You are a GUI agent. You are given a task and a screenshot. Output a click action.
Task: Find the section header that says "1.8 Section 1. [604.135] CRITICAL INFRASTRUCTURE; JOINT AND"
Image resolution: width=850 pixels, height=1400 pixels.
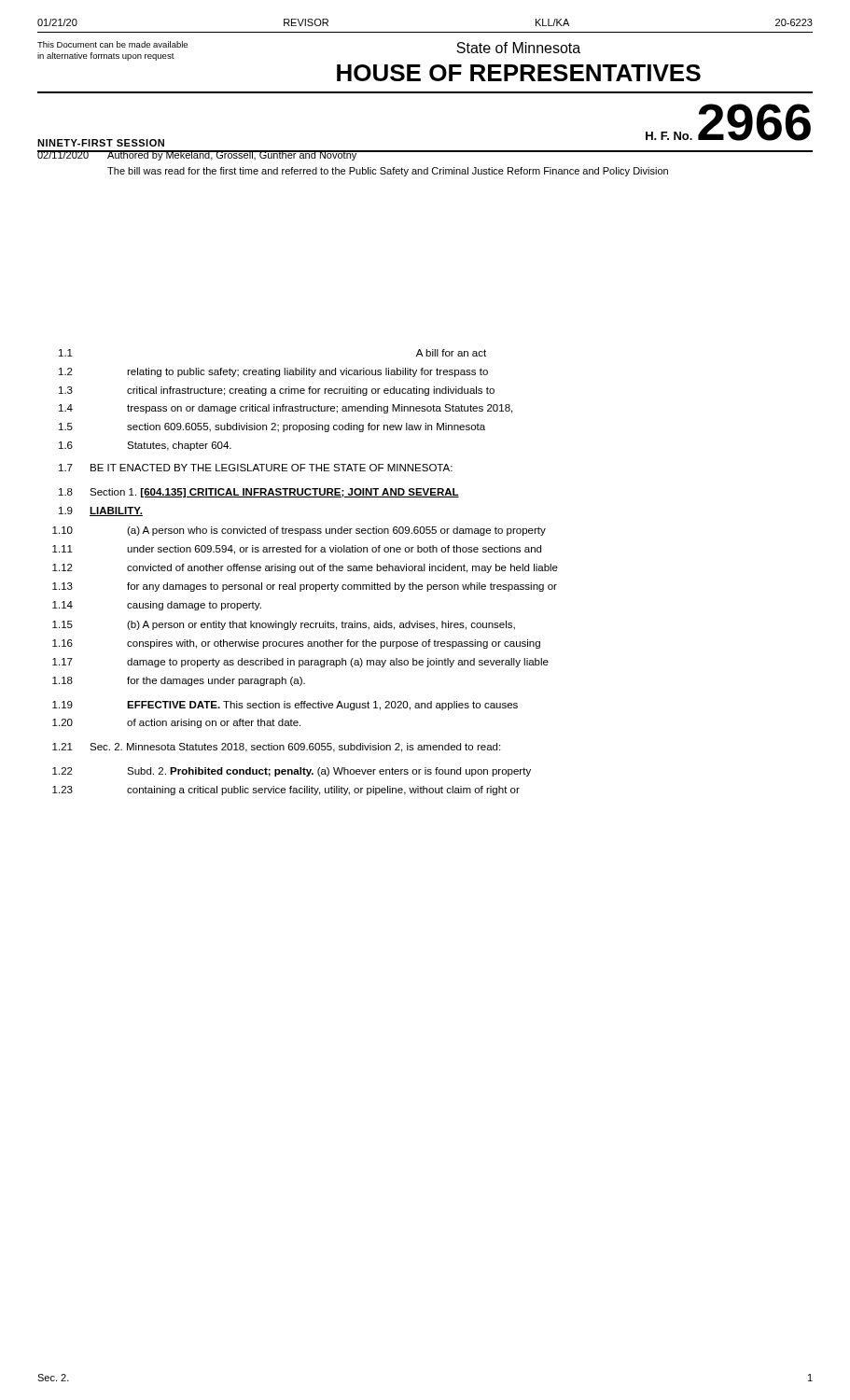(x=425, y=502)
